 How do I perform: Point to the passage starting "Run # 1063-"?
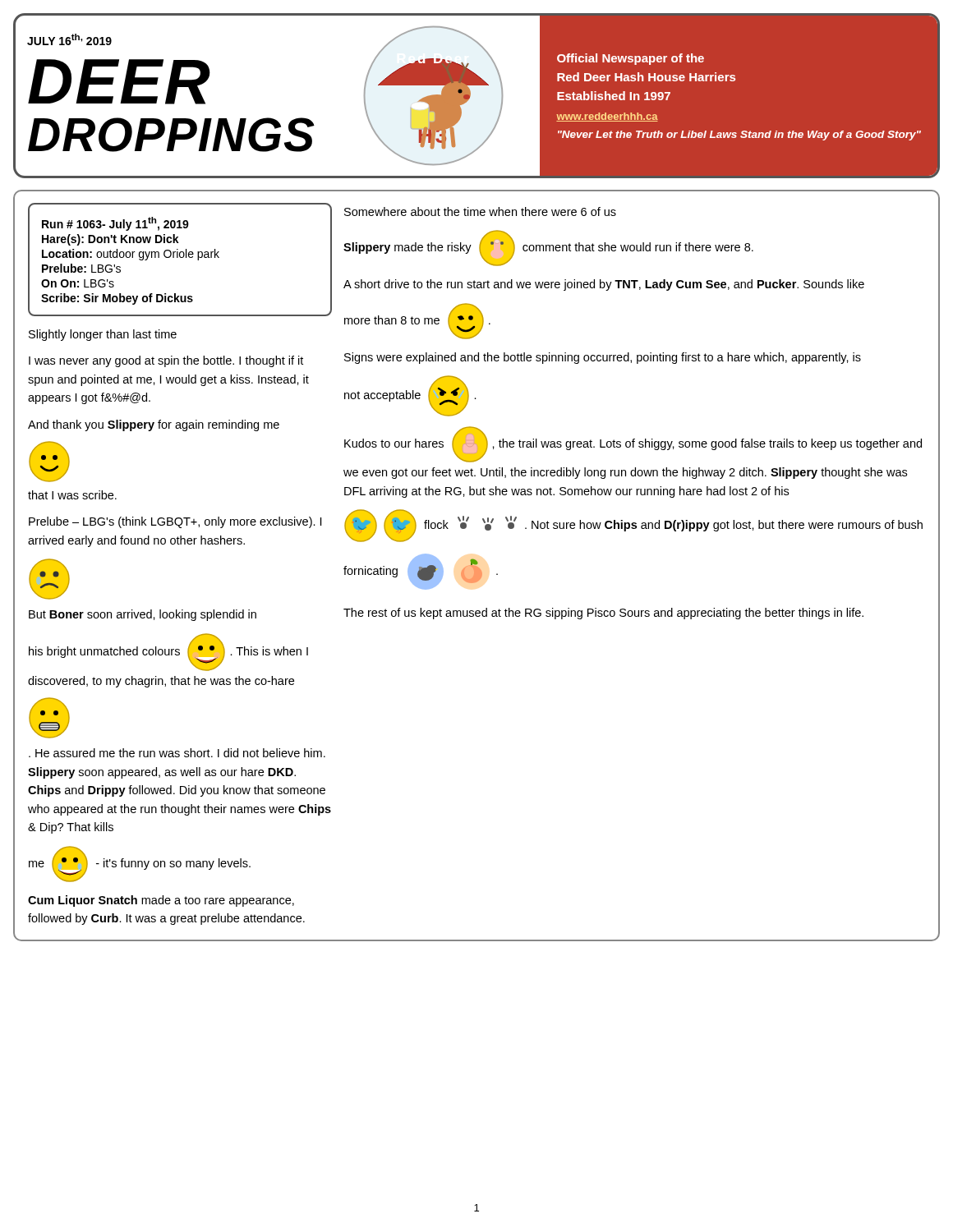tap(180, 259)
